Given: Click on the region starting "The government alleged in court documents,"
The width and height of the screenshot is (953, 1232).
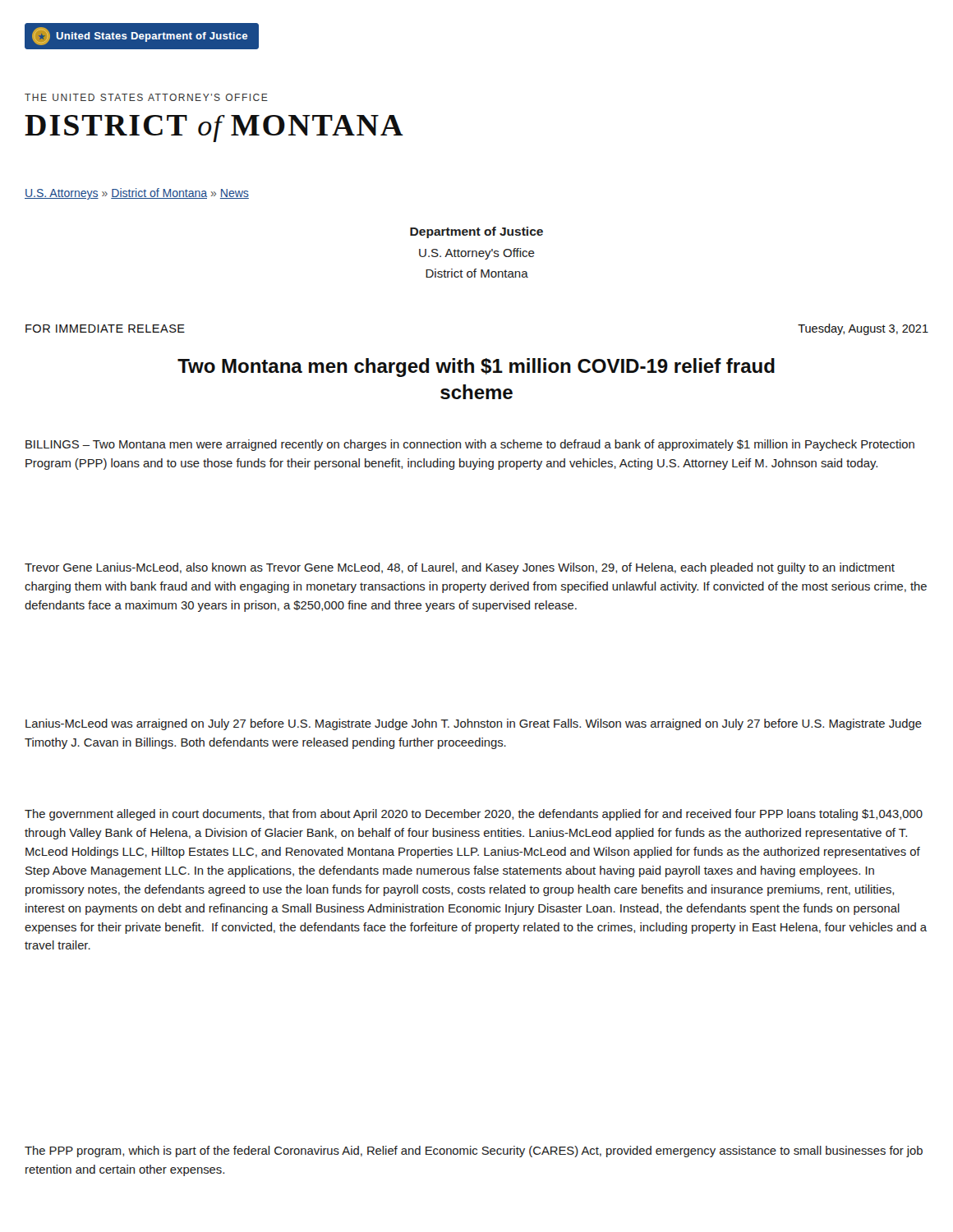Looking at the screenshot, I should (476, 880).
